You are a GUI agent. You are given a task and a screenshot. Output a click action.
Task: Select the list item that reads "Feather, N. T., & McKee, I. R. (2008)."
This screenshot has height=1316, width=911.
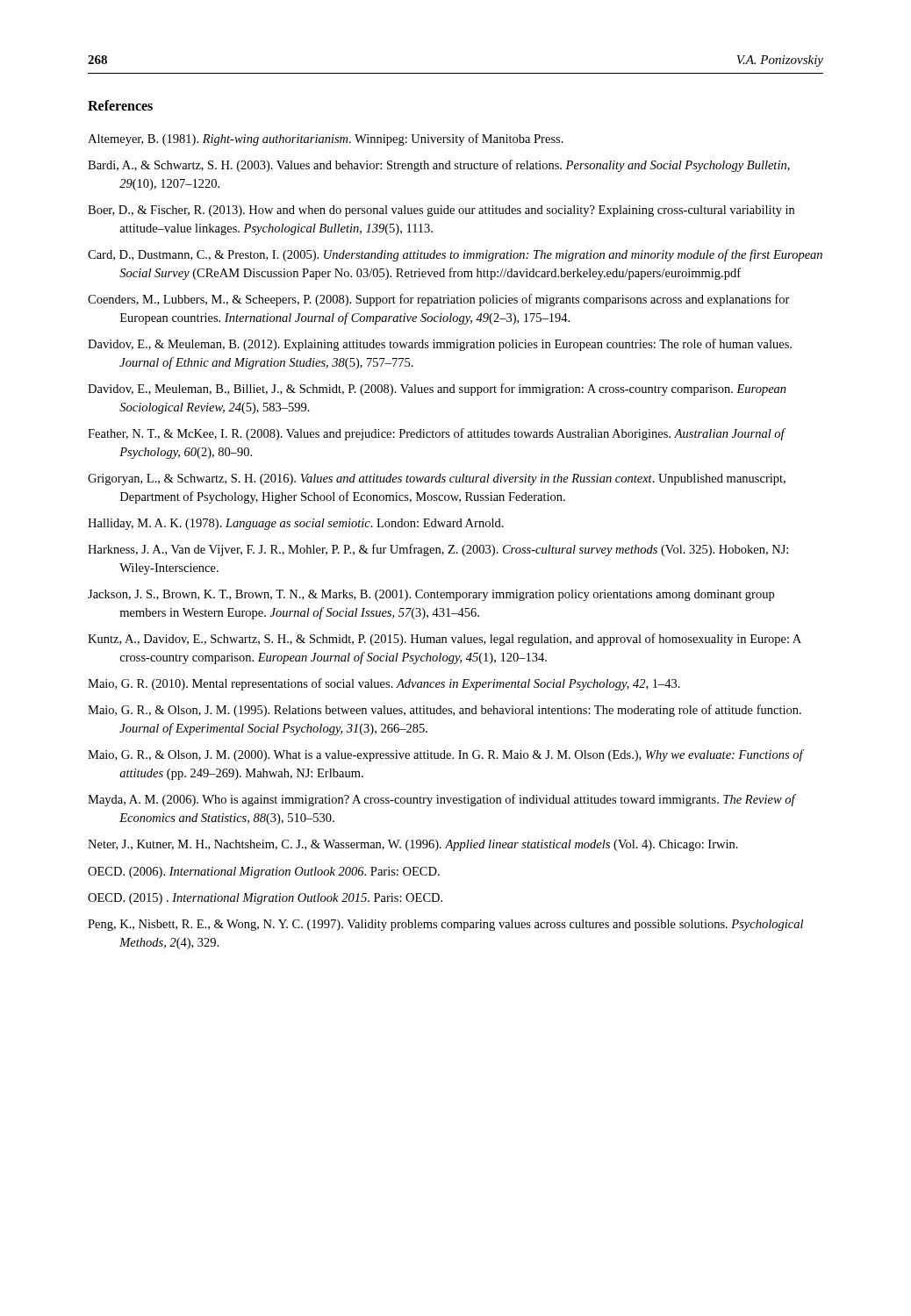(436, 443)
